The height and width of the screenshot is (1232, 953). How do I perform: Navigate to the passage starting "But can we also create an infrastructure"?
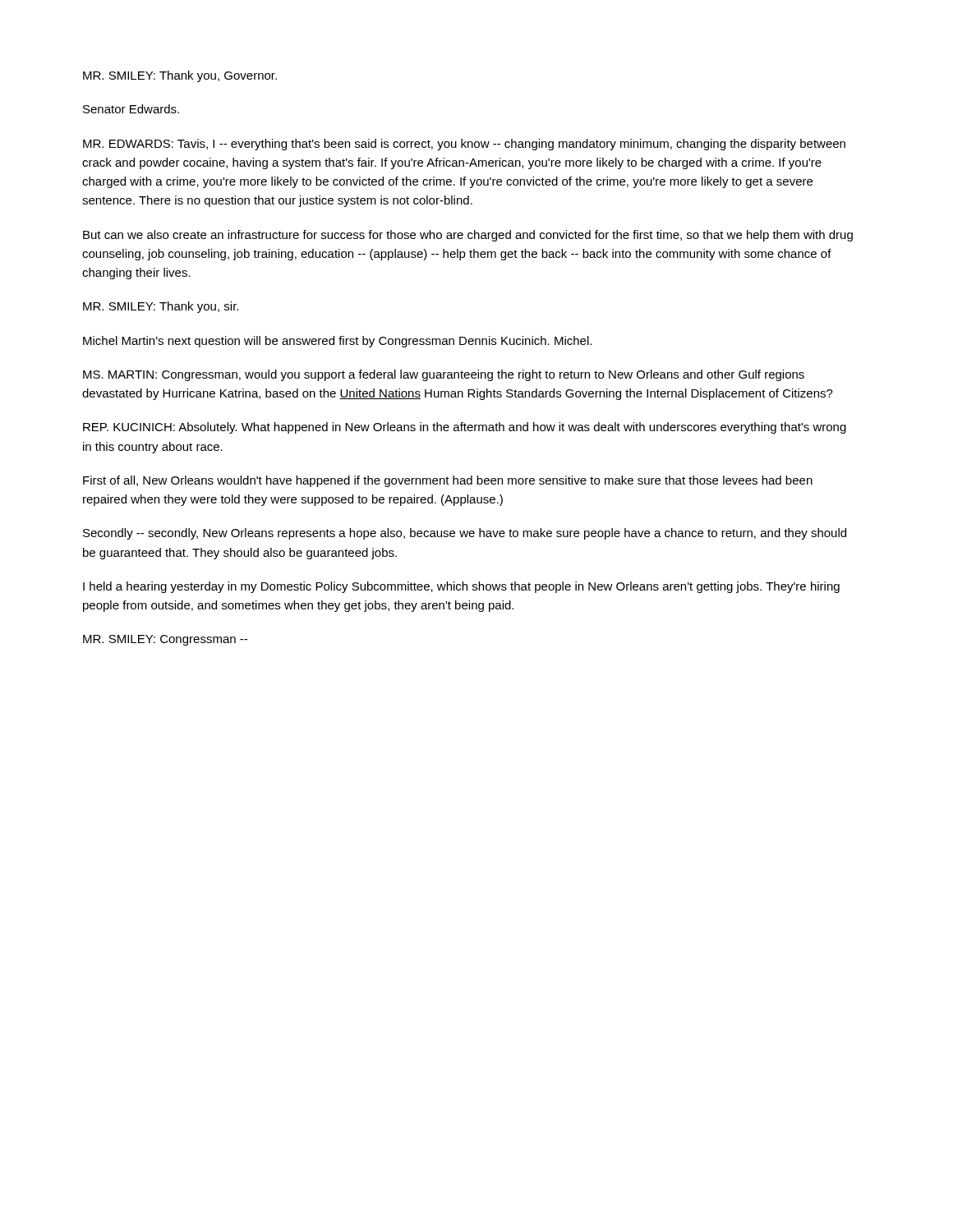click(468, 253)
